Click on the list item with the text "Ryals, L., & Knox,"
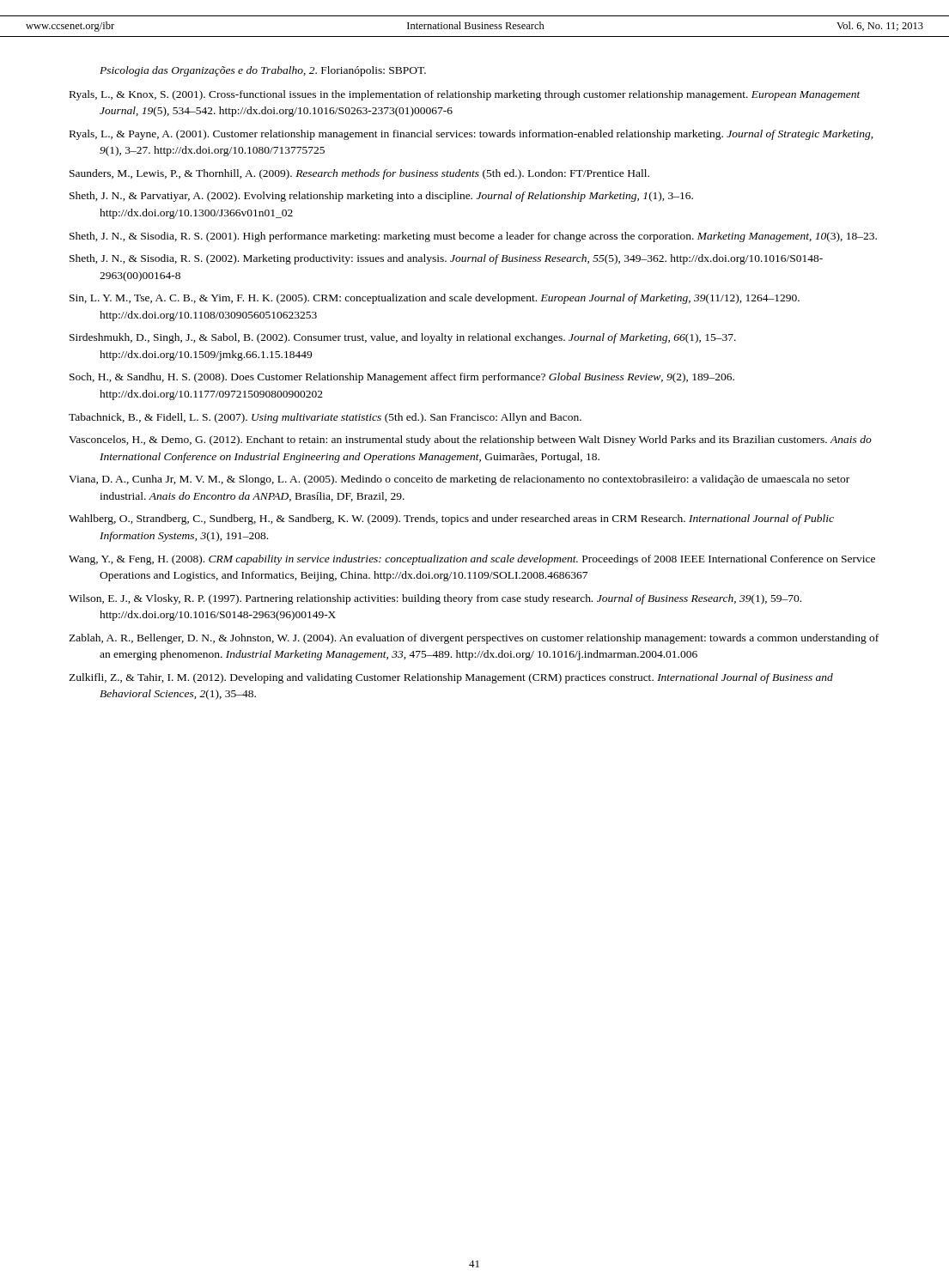 [464, 102]
